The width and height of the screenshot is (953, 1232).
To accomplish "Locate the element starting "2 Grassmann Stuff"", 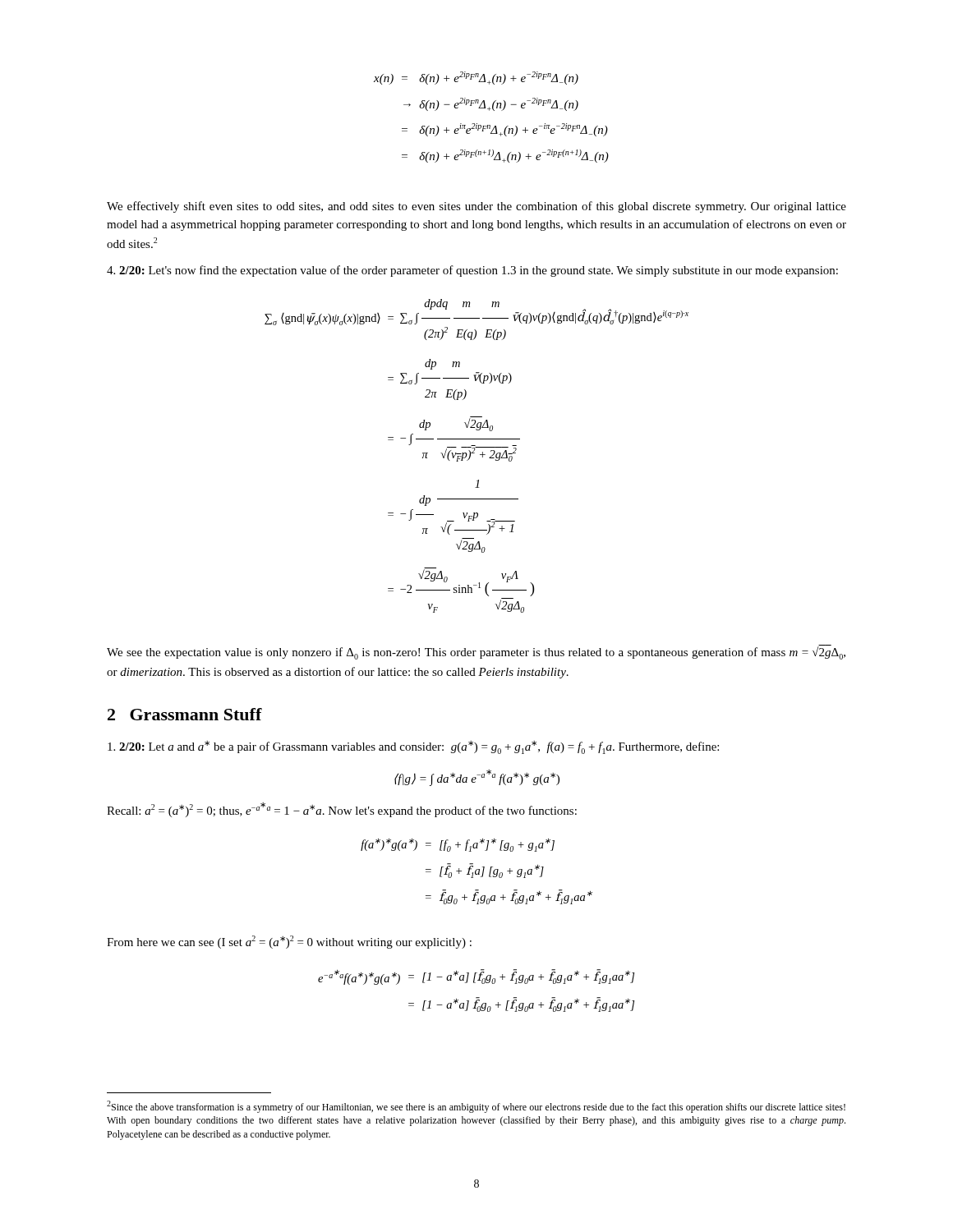I will (x=184, y=714).
